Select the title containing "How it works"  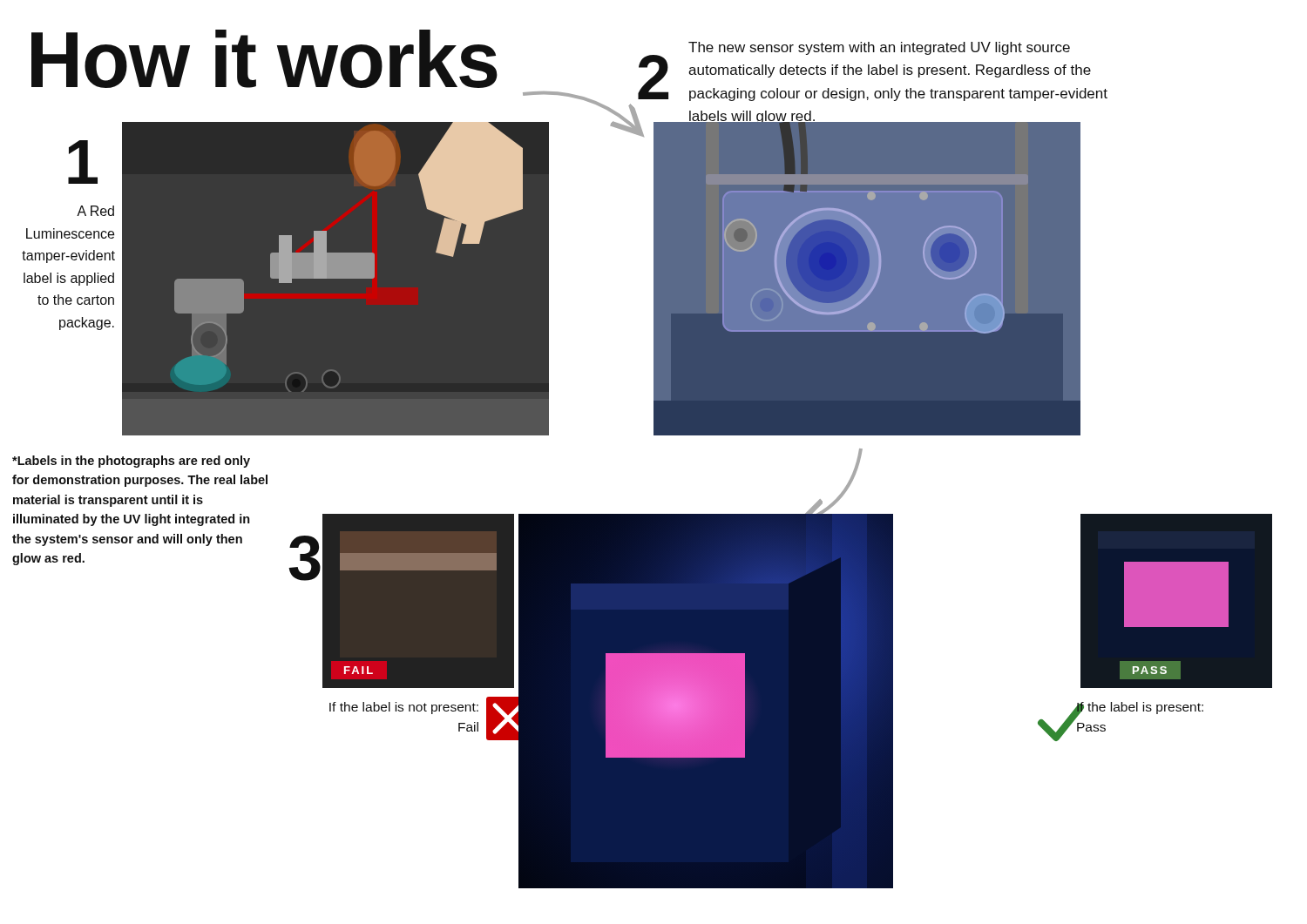tap(263, 60)
